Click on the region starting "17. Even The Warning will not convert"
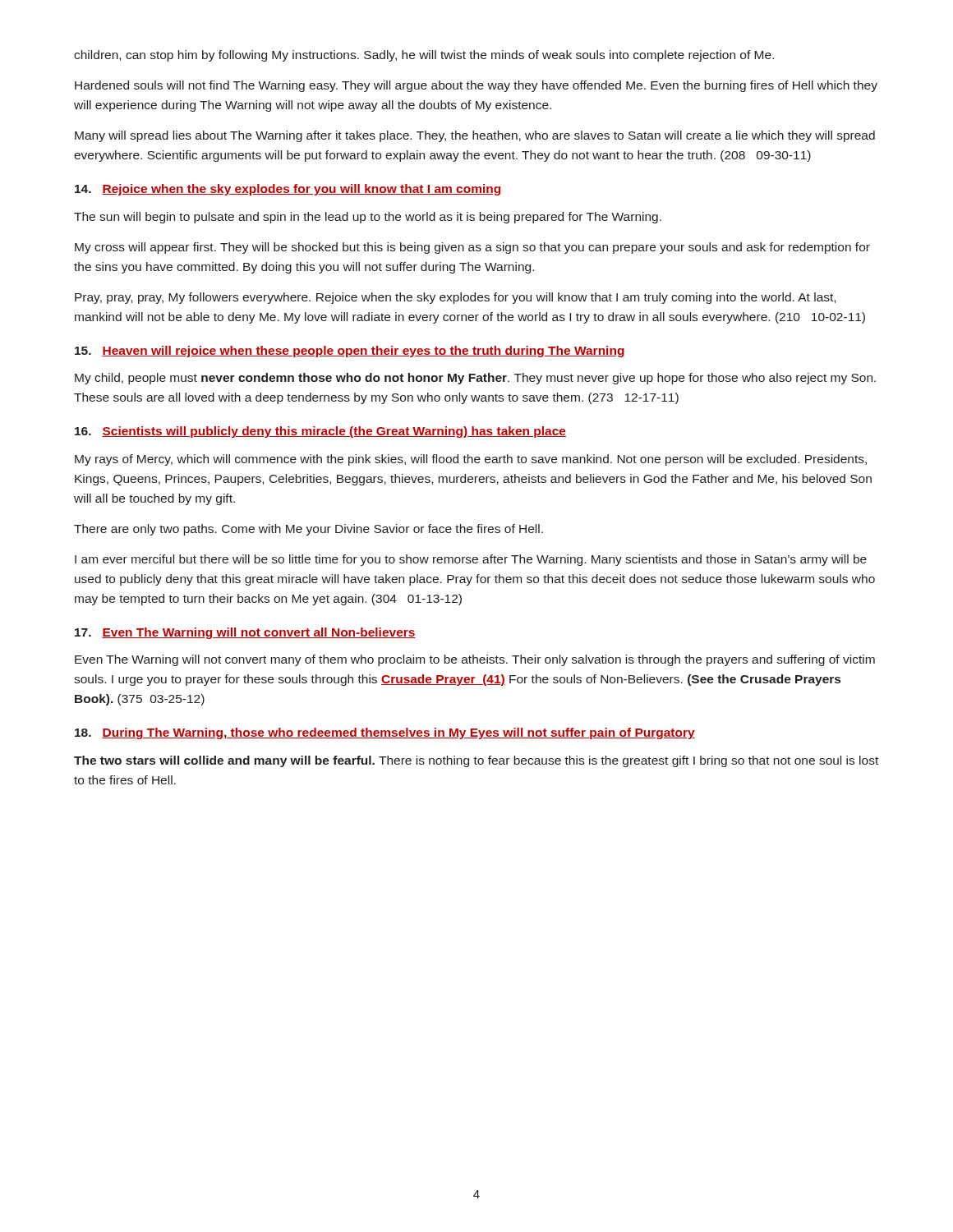 coord(245,632)
